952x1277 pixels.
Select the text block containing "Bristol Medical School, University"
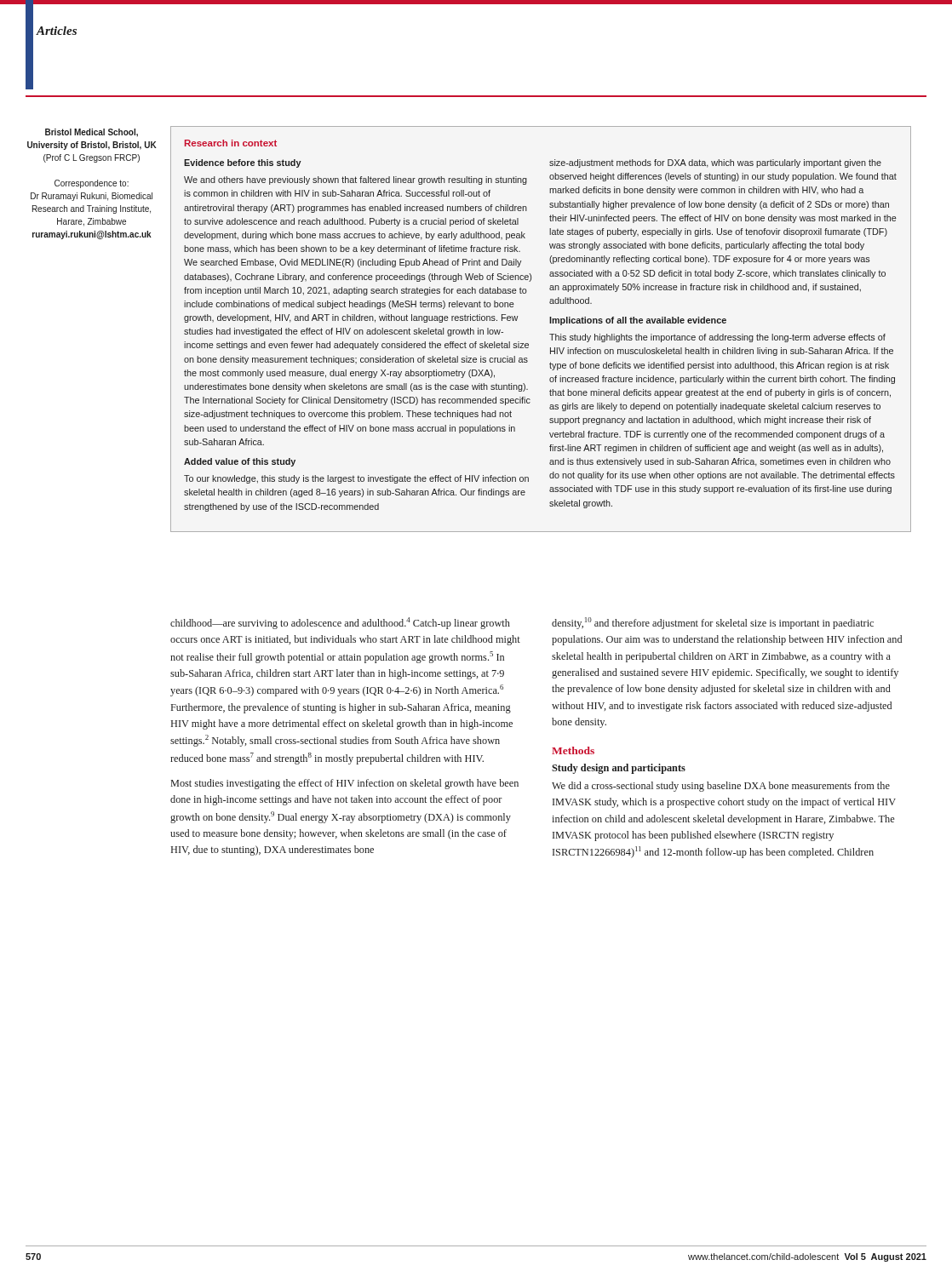(92, 183)
